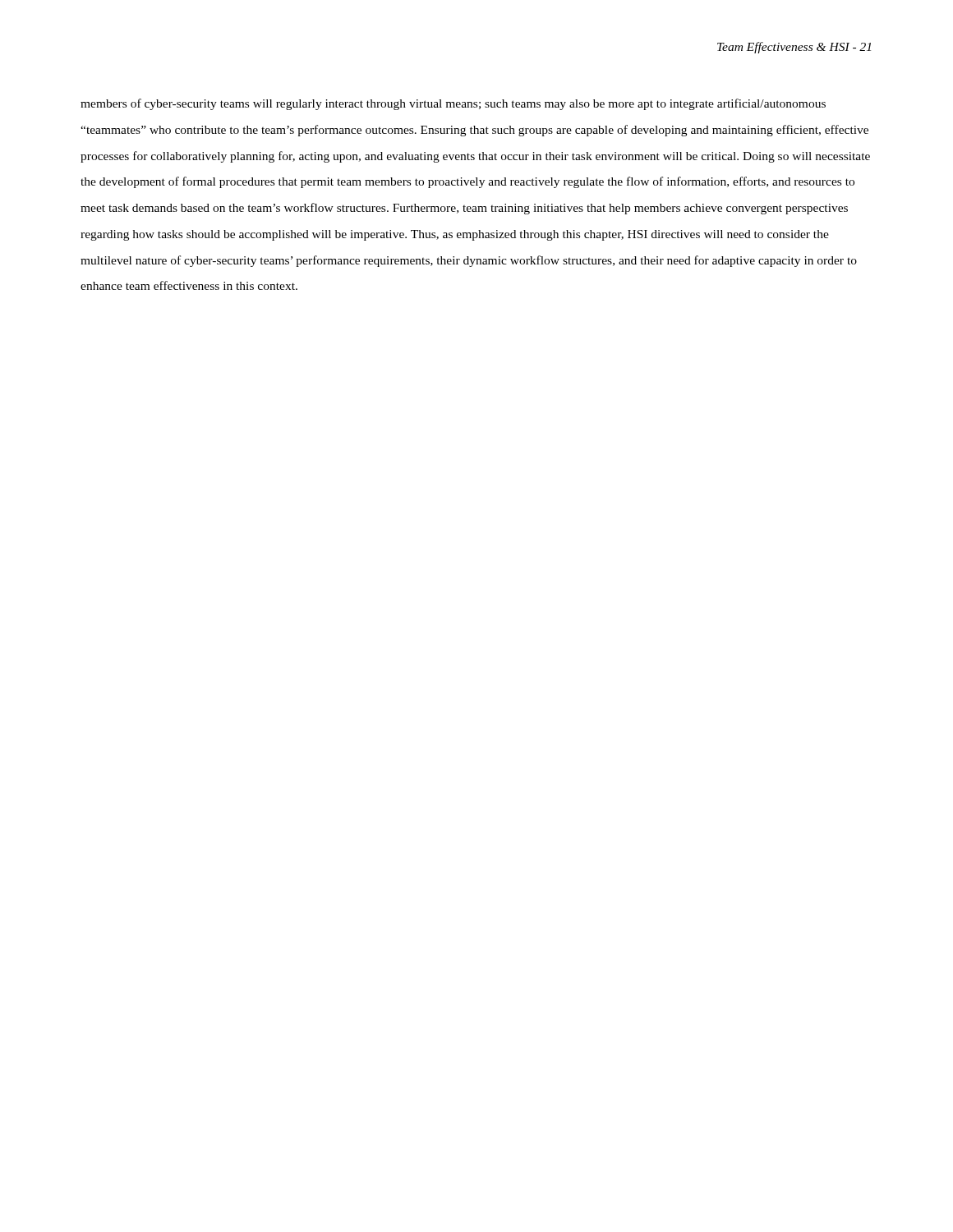Locate the text block containing "members of cyber-security teams will"
The height and width of the screenshot is (1232, 953).
point(475,194)
